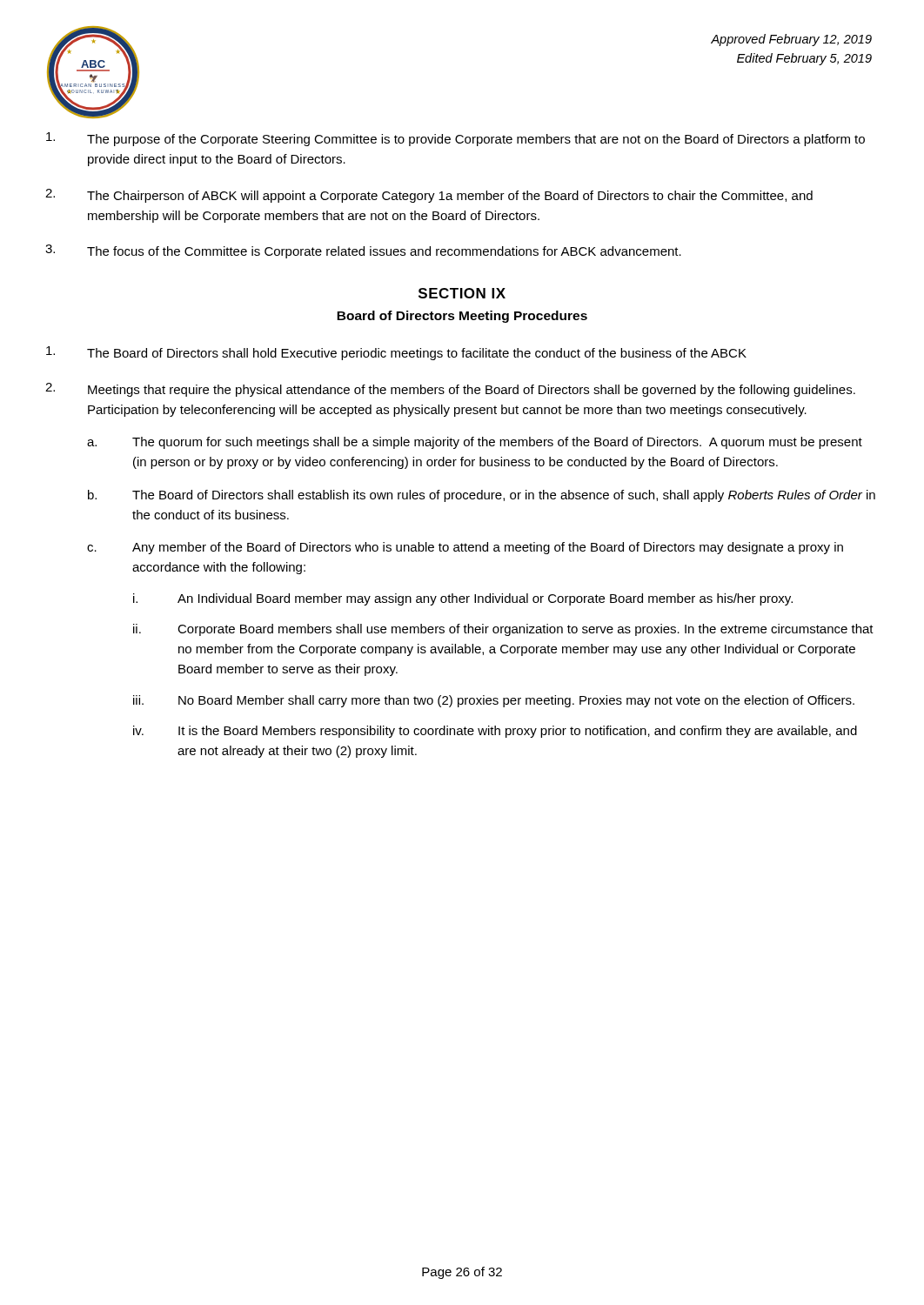Locate the element starting "The Board of Directors shall hold Executive periodic"

click(462, 353)
